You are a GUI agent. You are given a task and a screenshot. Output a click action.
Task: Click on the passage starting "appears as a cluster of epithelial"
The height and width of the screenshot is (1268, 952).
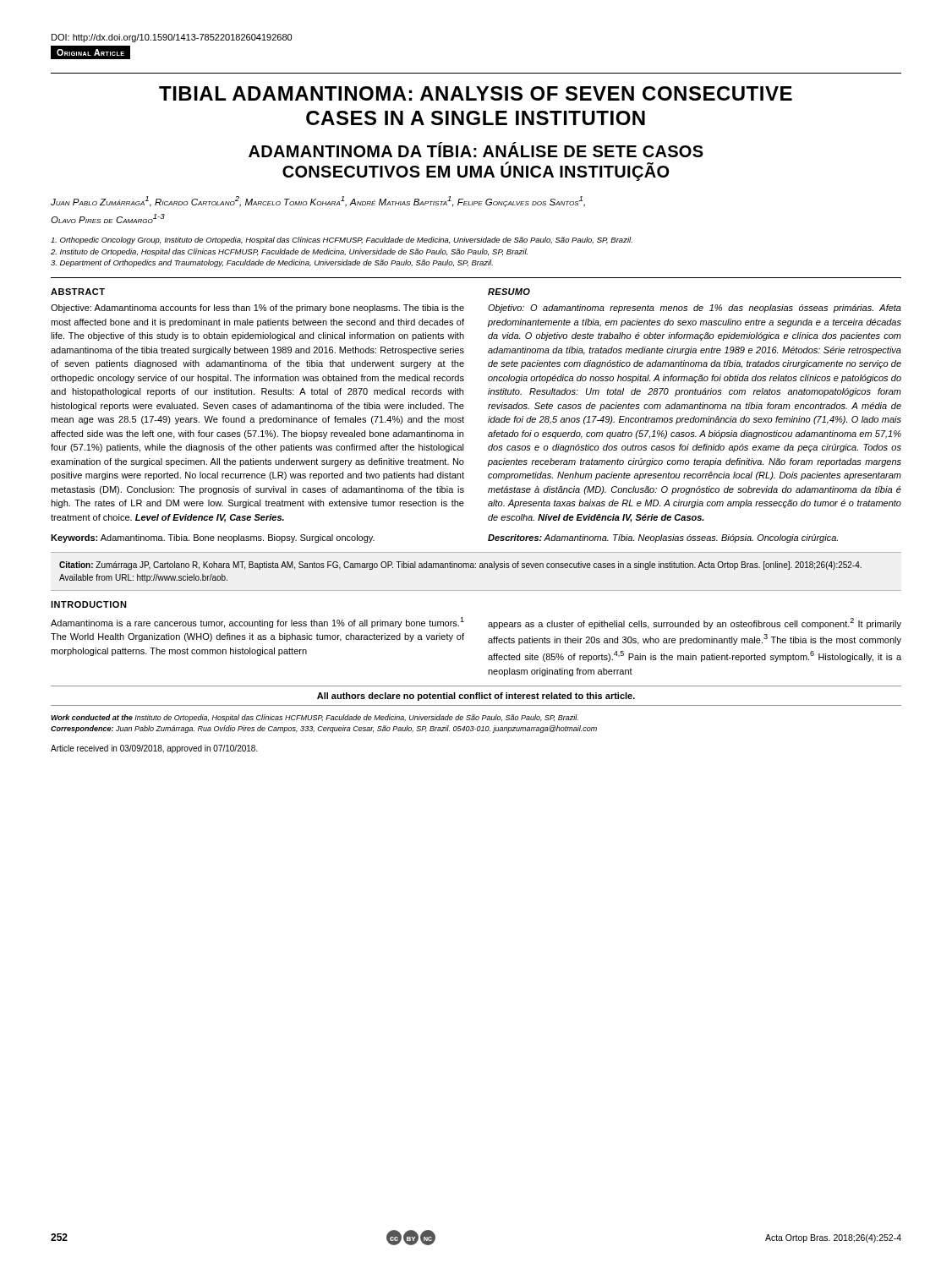(695, 646)
